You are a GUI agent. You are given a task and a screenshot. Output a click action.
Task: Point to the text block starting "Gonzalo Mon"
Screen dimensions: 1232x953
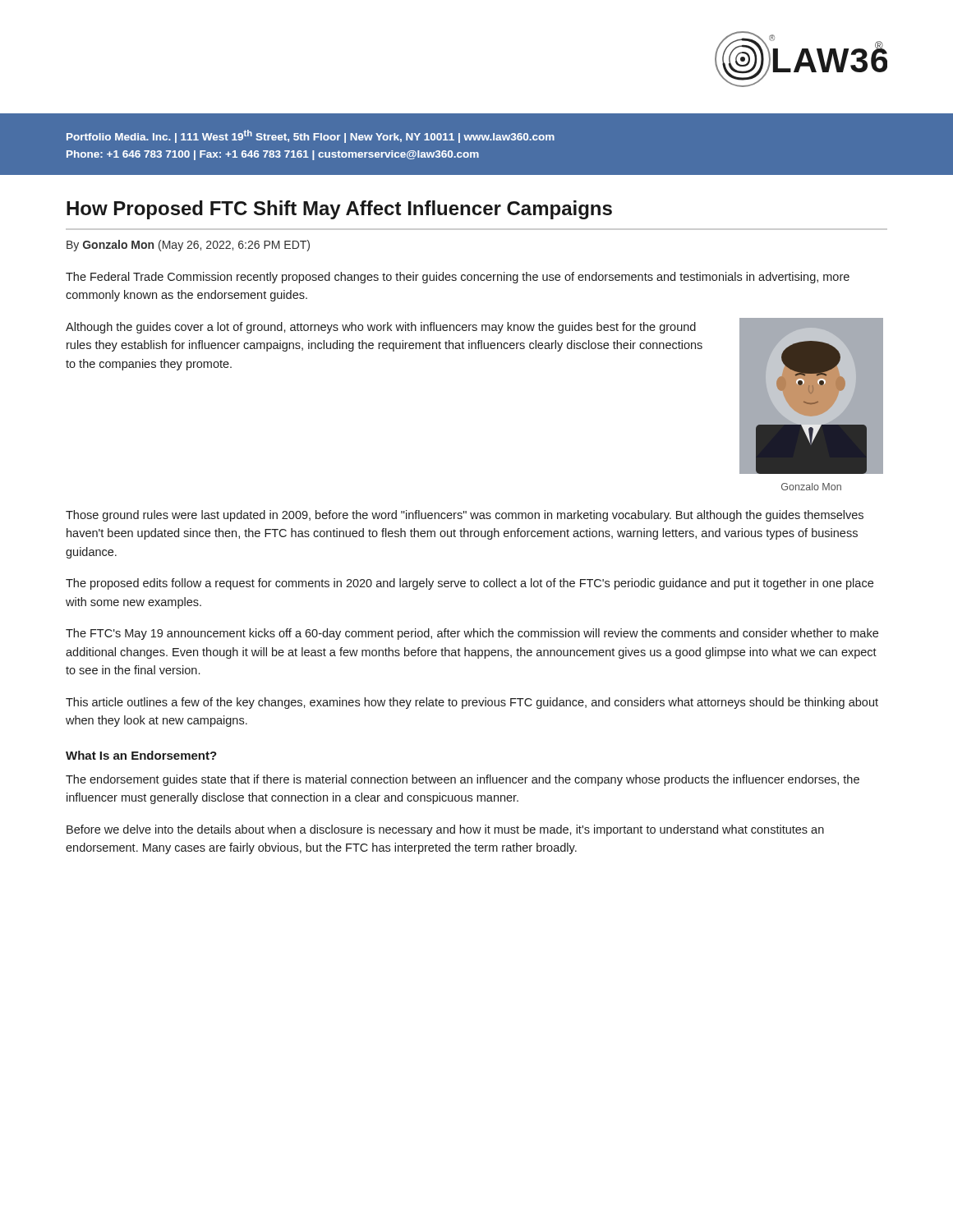click(x=811, y=487)
